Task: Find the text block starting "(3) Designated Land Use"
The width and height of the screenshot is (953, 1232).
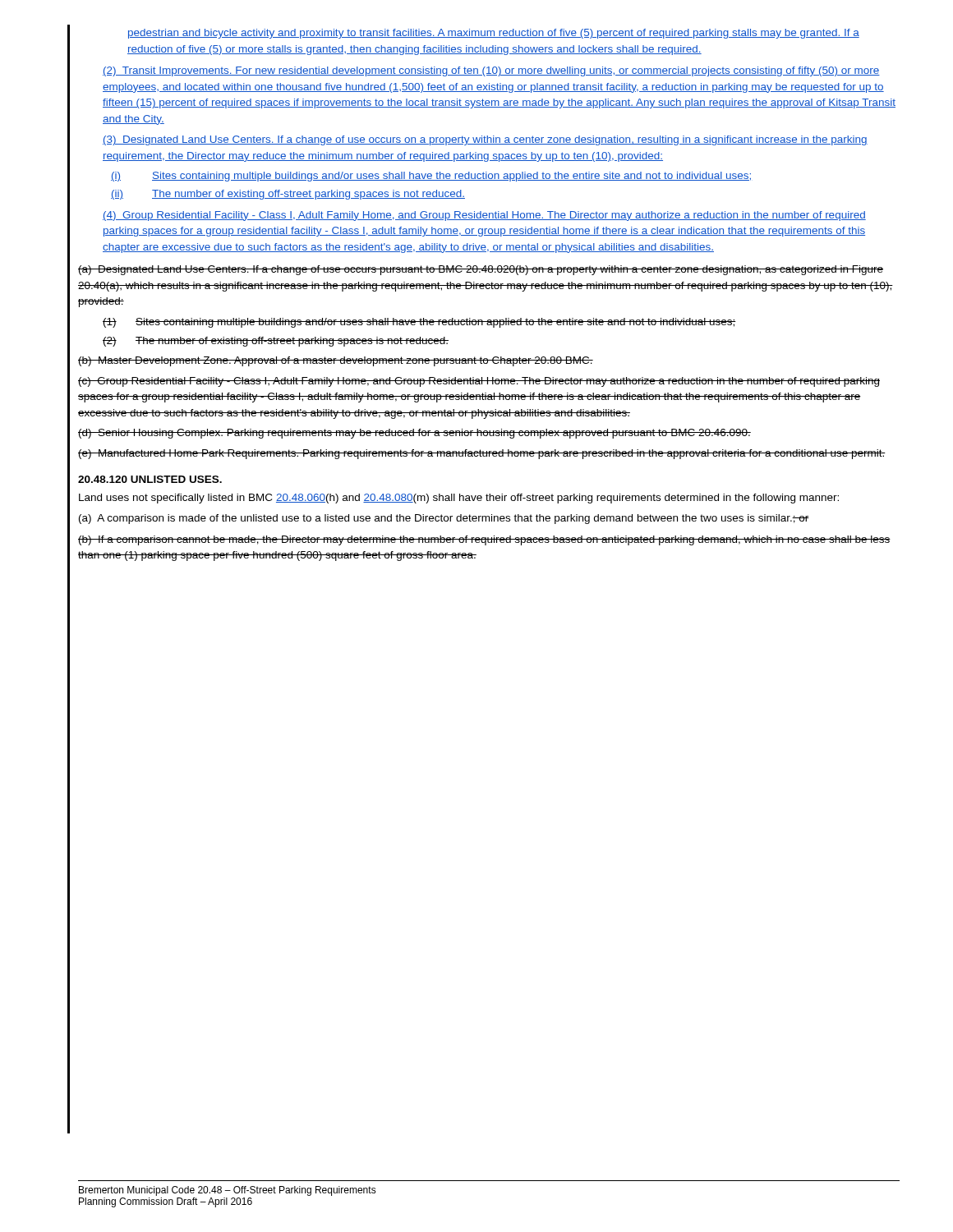Action: pyautogui.click(x=489, y=148)
